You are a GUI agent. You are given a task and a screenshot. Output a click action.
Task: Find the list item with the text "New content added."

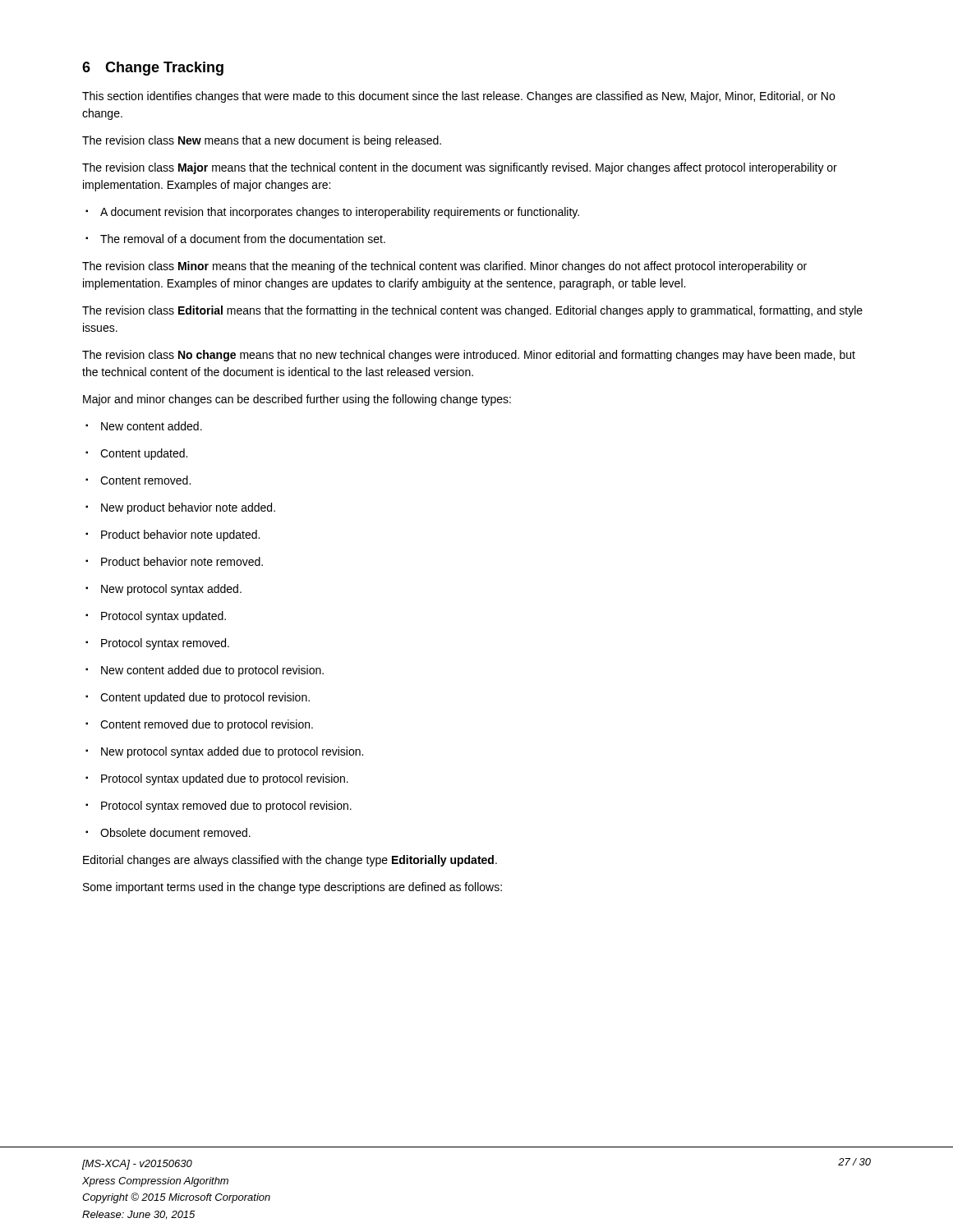coord(144,426)
